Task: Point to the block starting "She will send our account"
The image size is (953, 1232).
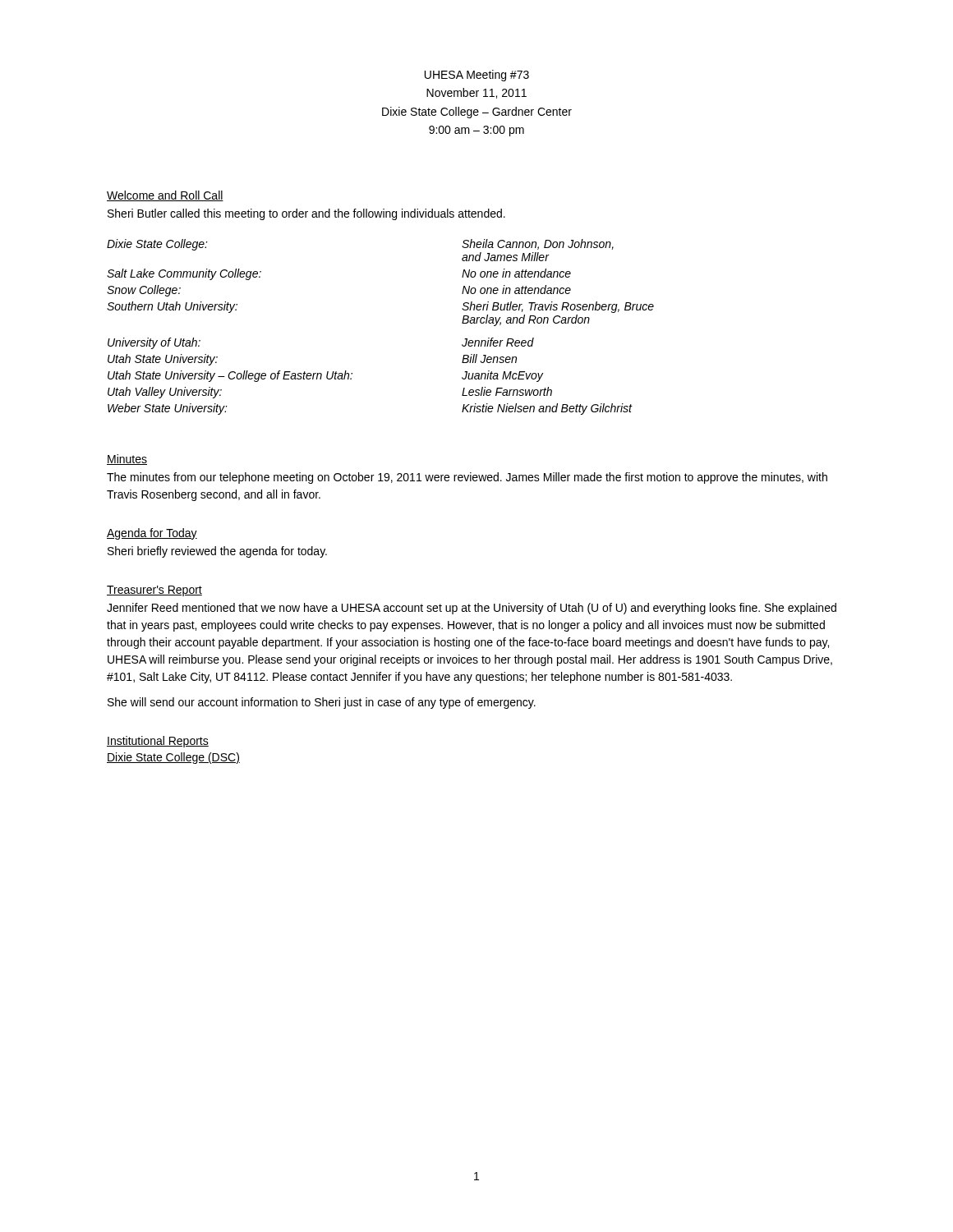Action: tap(322, 702)
